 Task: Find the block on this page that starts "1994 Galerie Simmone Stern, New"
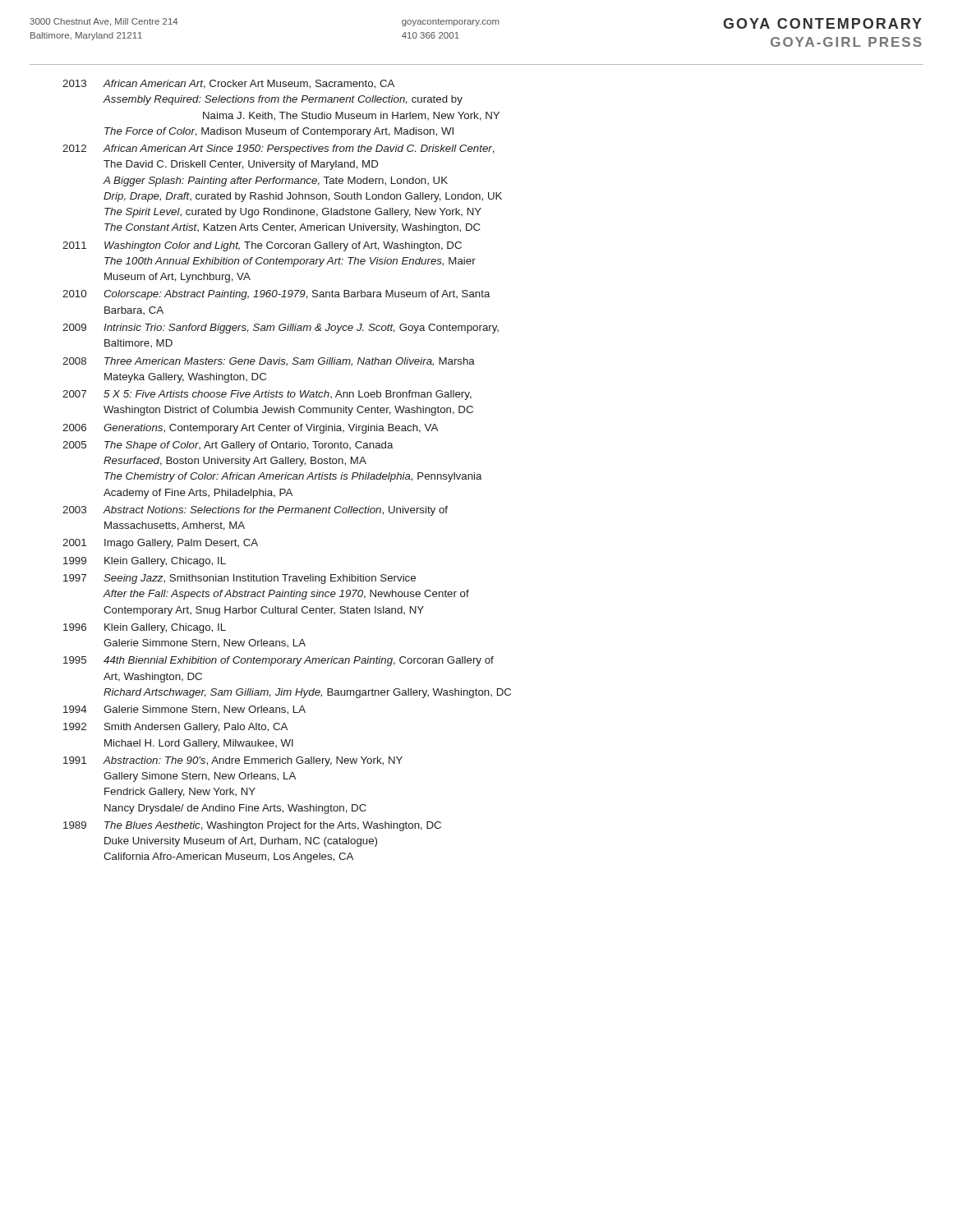pos(184,710)
